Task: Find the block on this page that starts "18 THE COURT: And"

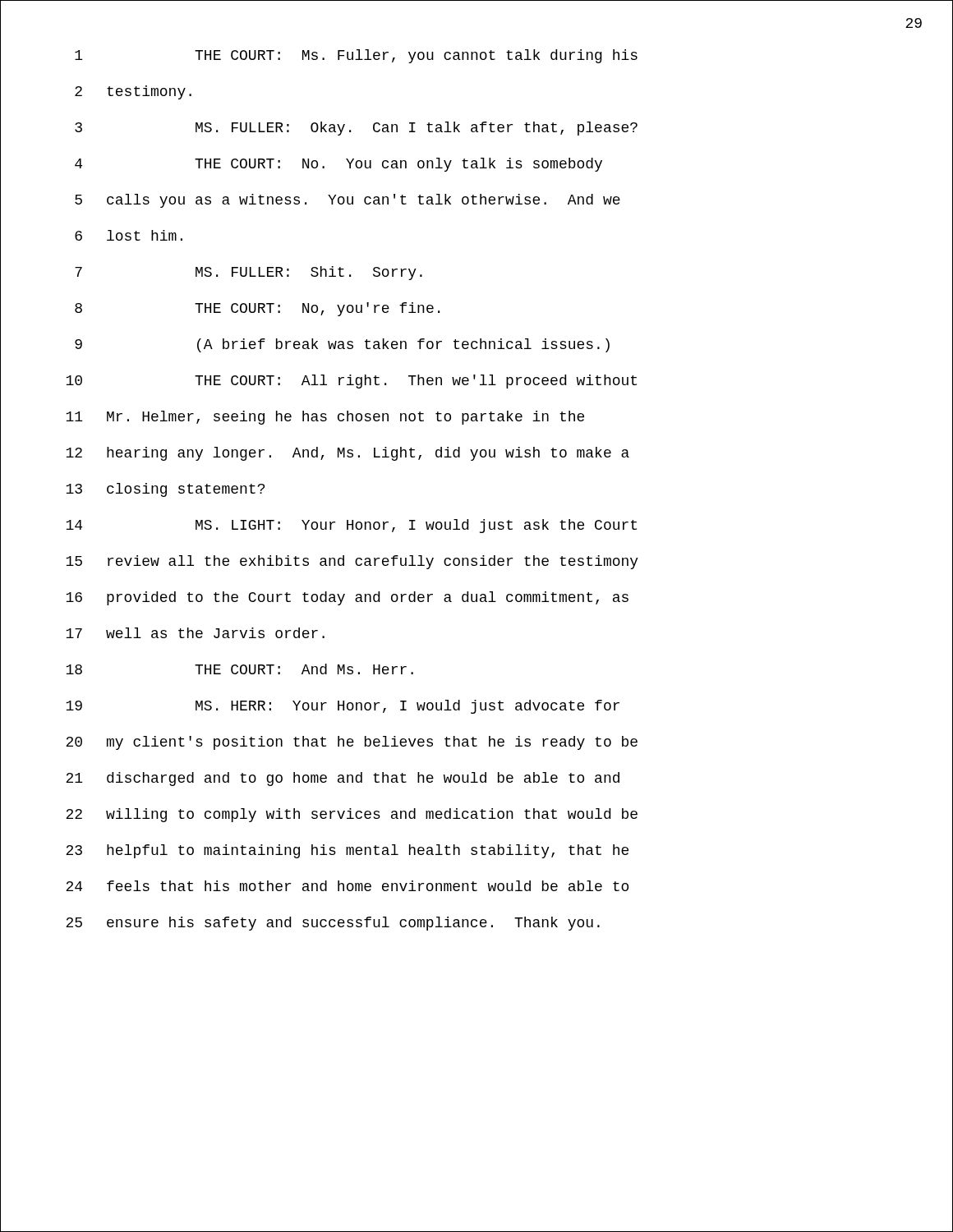Action: 239,669
